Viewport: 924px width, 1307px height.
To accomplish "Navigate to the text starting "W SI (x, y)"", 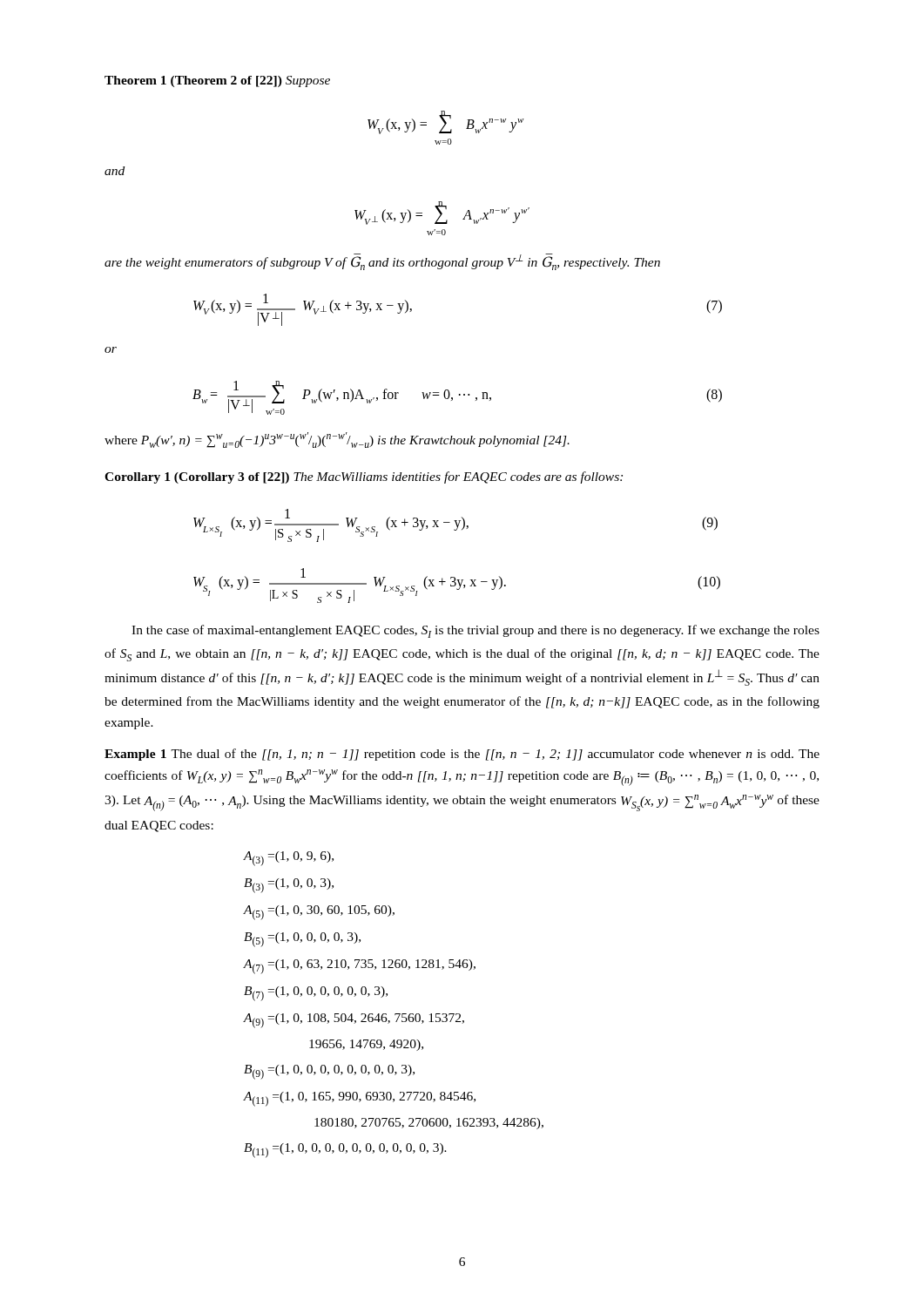I will (x=462, y=581).
